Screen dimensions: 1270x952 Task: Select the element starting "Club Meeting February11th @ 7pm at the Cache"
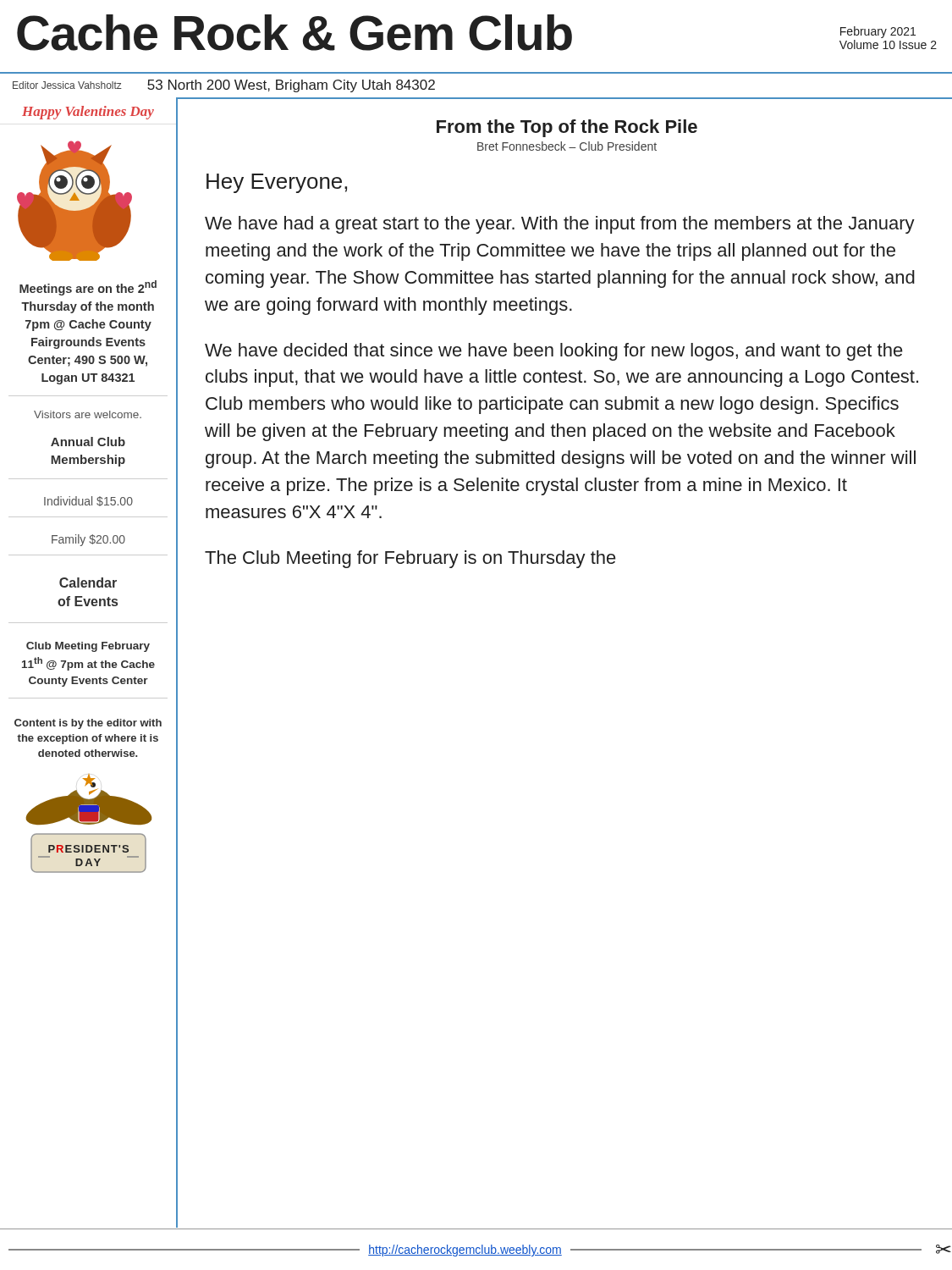(88, 663)
